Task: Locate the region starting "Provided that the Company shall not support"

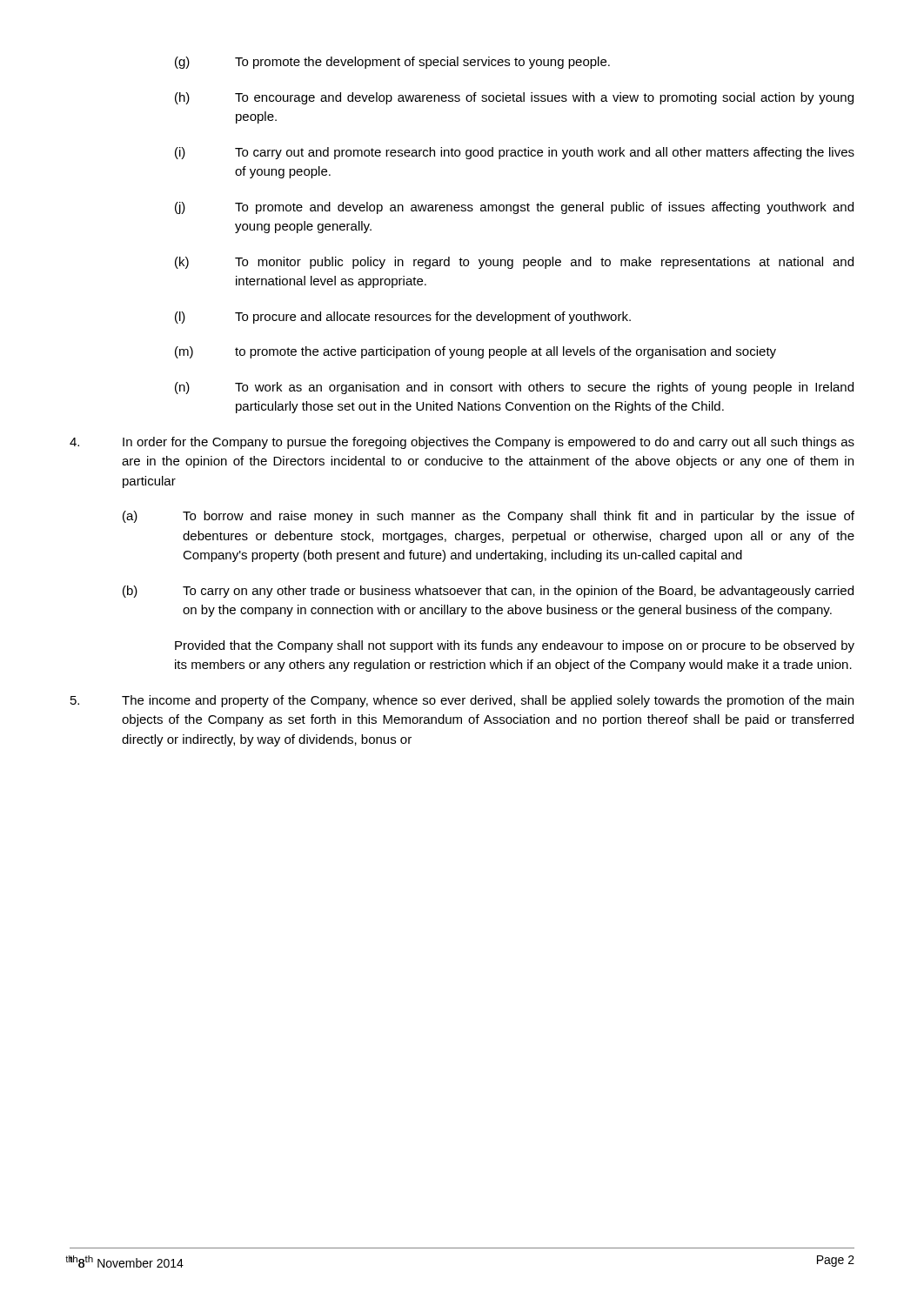Action: tap(514, 654)
